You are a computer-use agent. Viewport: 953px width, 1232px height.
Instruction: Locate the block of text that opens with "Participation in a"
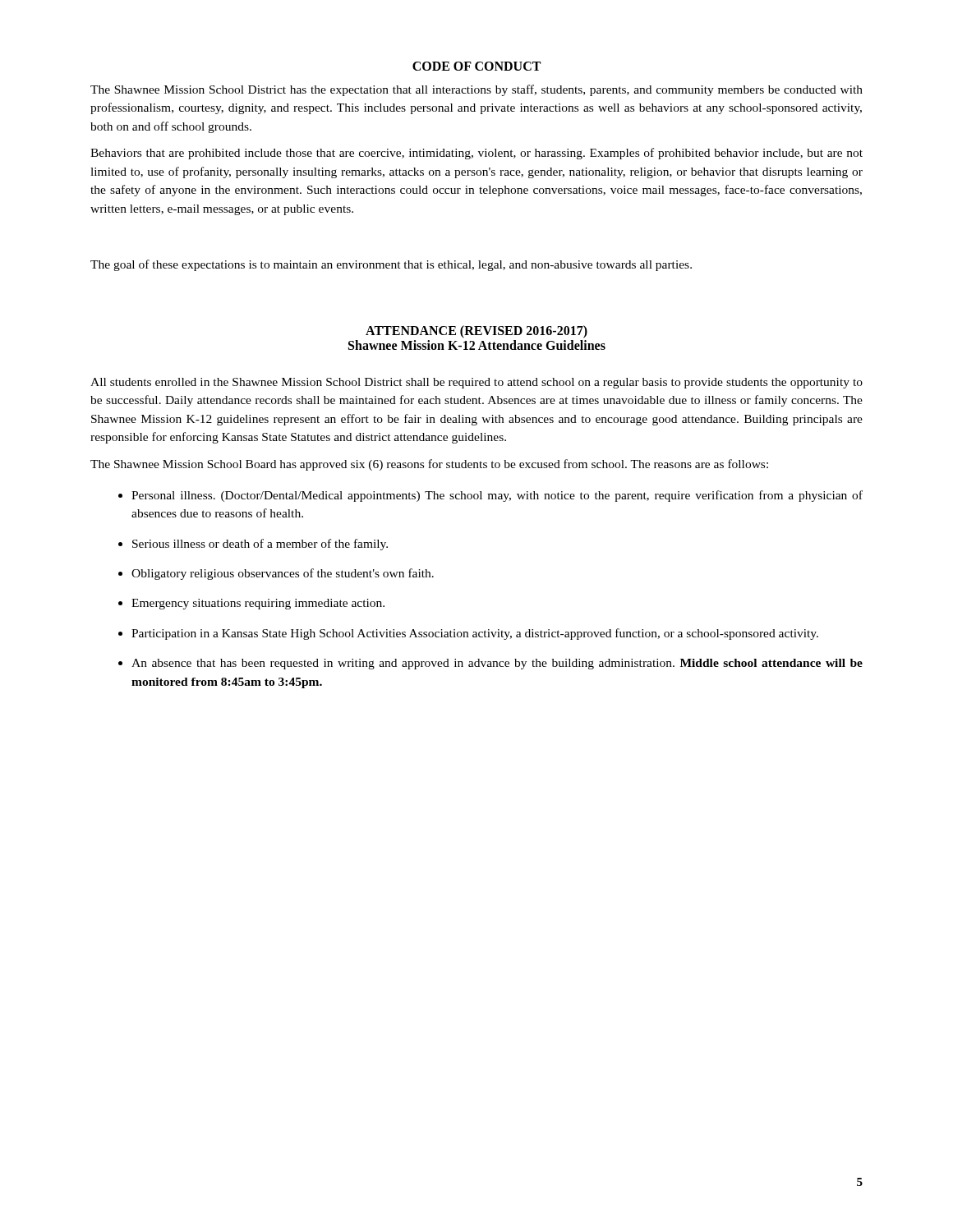[475, 633]
